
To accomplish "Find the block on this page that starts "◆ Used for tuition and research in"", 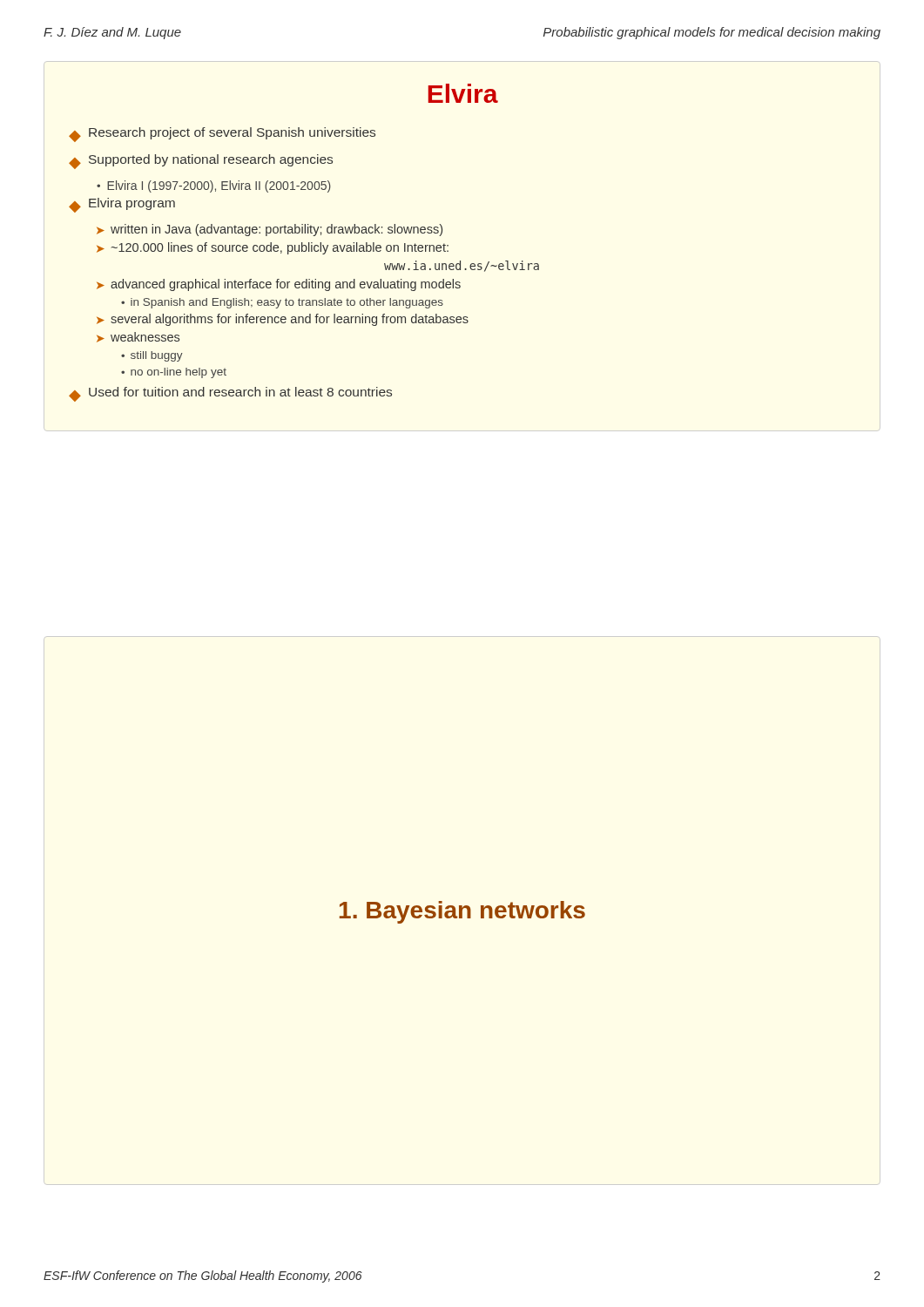I will (x=231, y=394).
